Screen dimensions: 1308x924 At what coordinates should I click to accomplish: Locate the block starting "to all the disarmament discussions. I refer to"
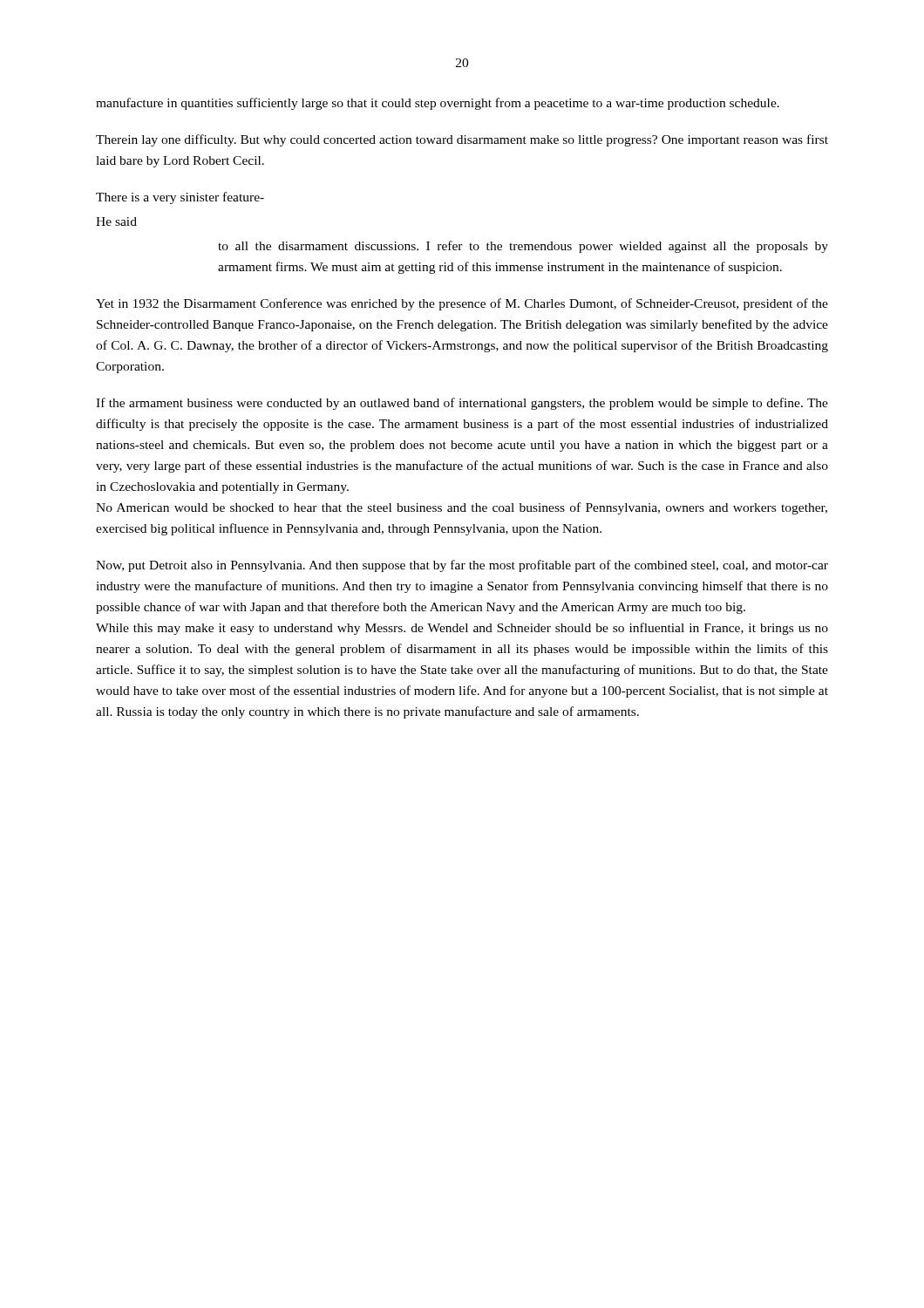coord(523,256)
